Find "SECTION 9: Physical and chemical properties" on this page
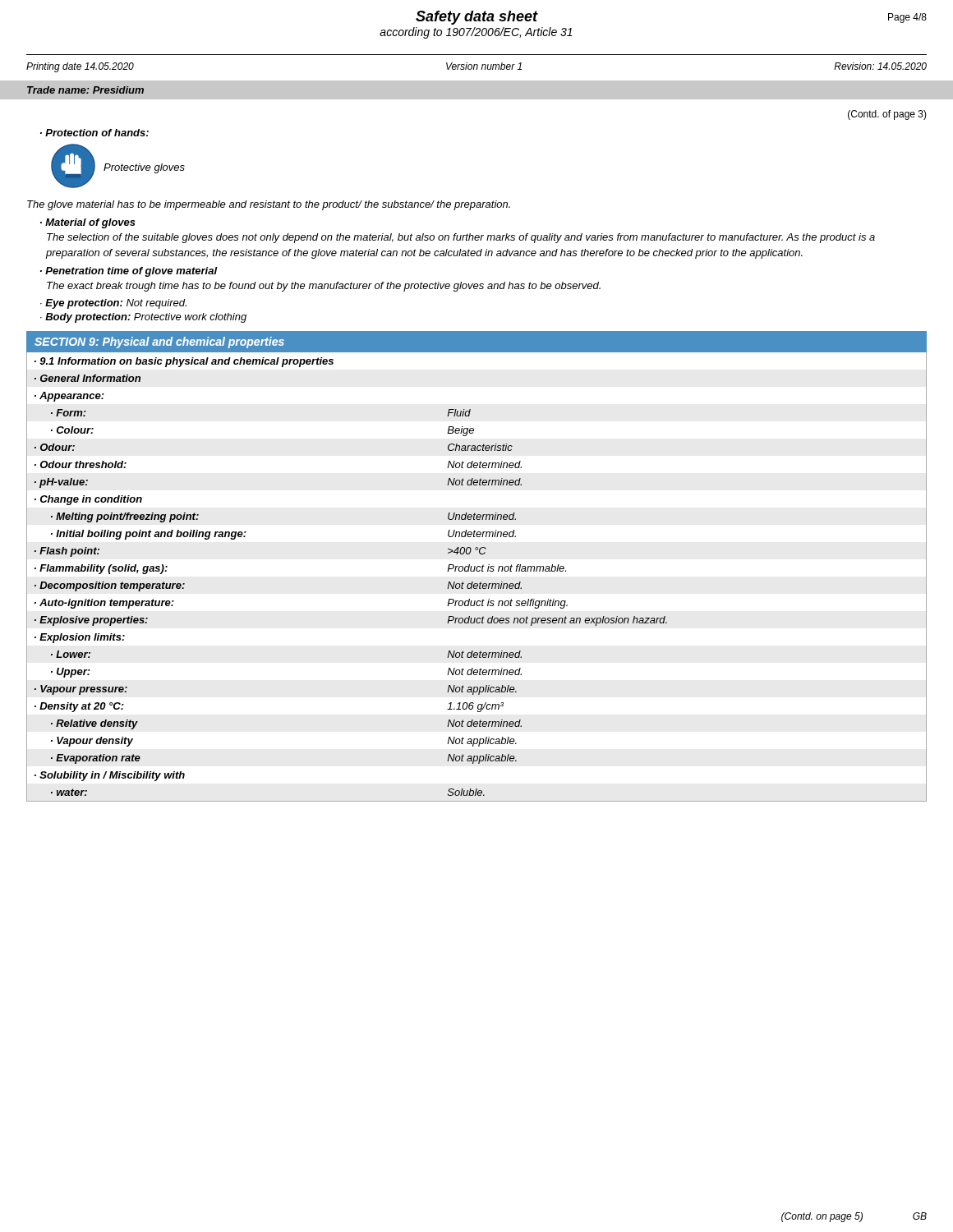Image resolution: width=953 pixels, height=1232 pixels. (x=159, y=342)
